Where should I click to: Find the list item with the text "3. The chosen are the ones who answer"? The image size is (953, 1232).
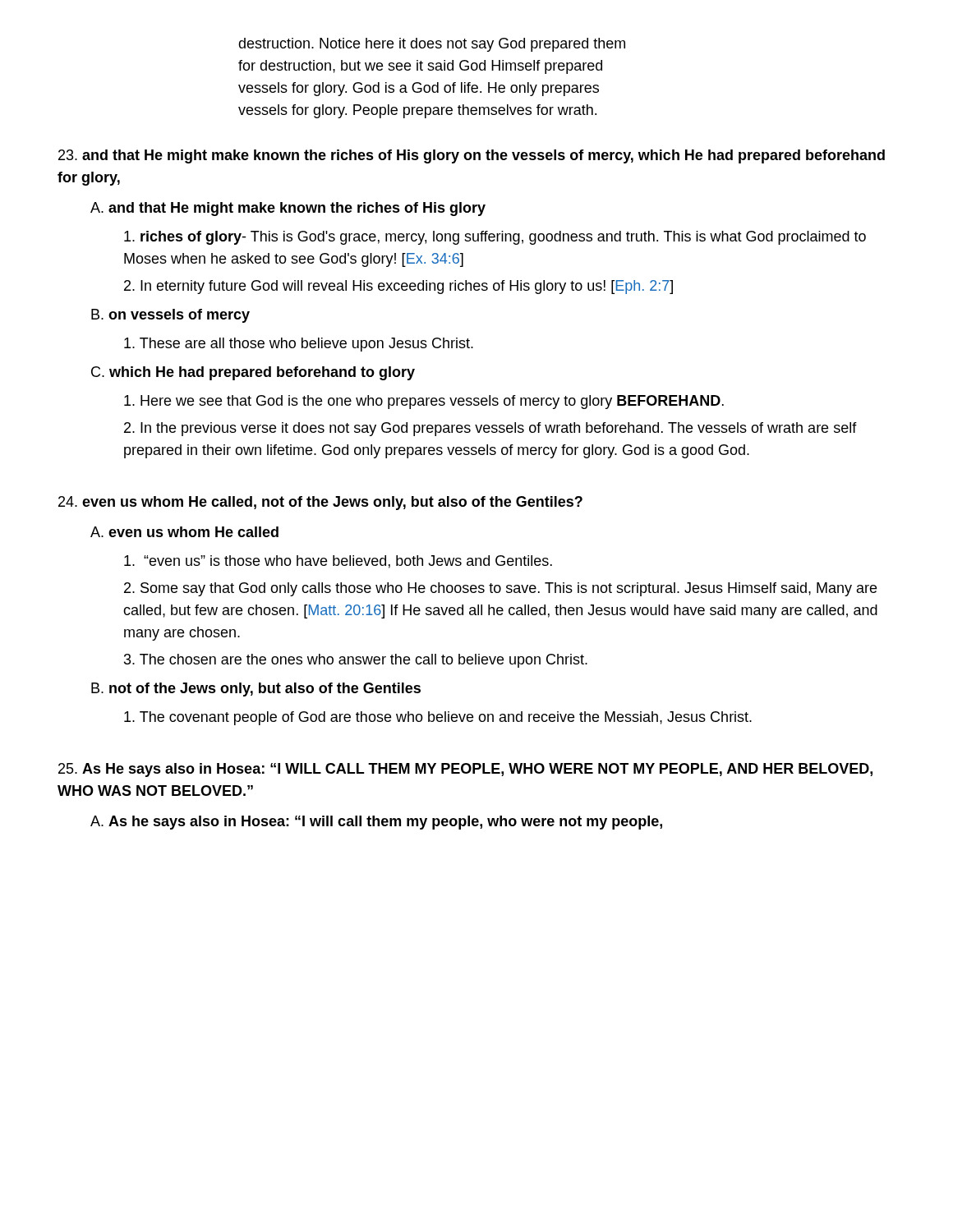[356, 660]
